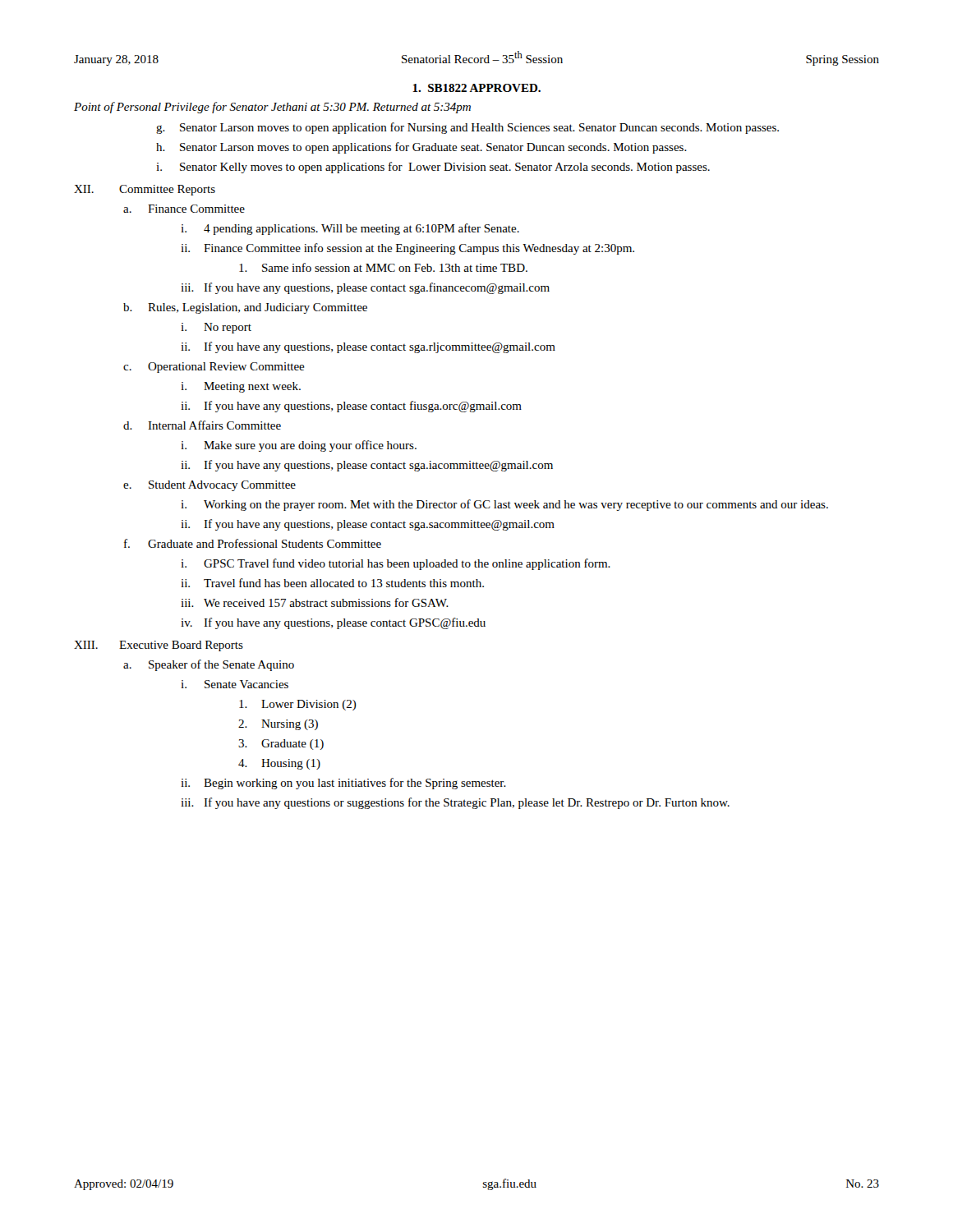Find "1. SB1822 APPROVED." on this page
This screenshot has width=953, height=1232.
tap(476, 88)
